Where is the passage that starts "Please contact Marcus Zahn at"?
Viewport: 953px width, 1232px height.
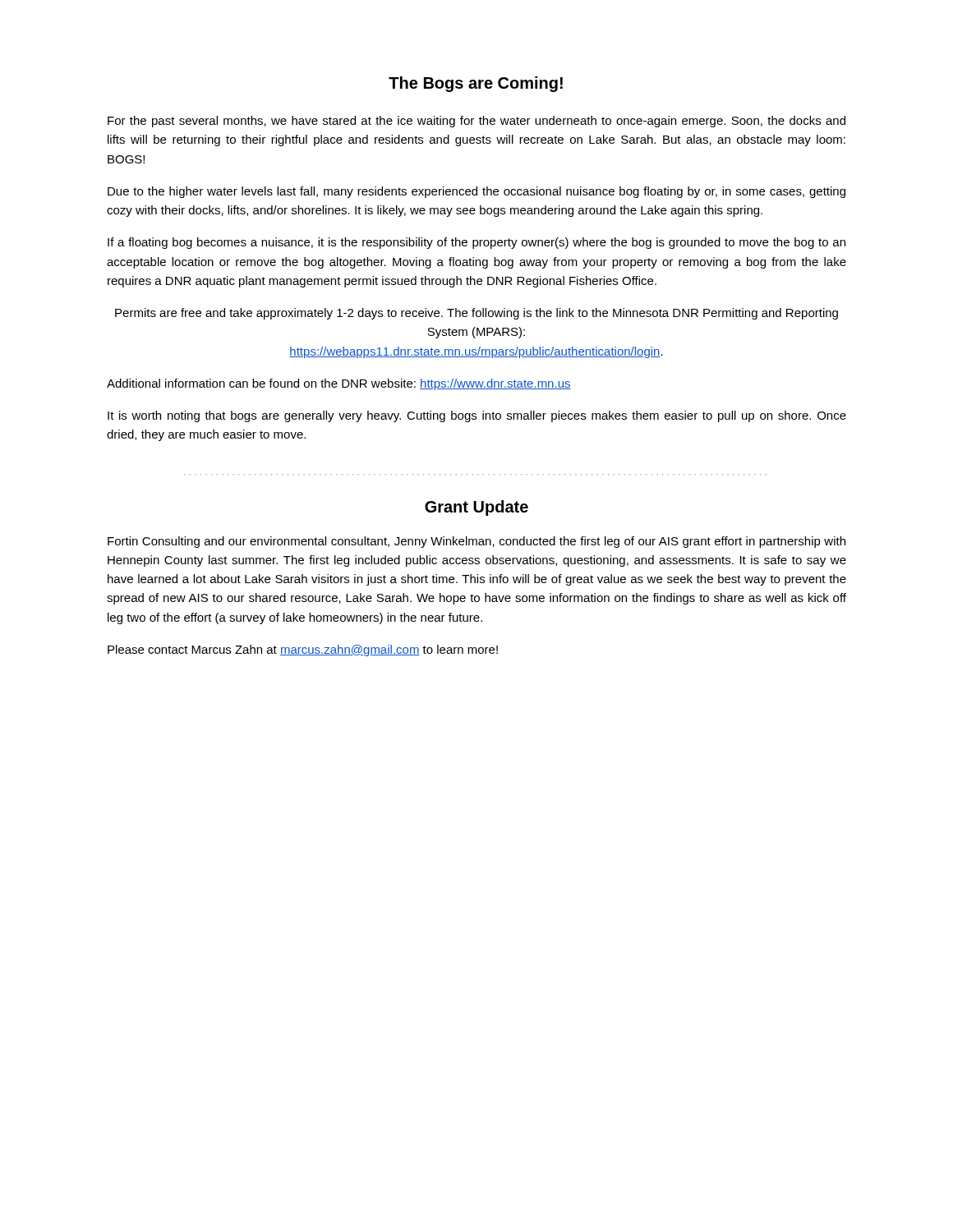303,649
